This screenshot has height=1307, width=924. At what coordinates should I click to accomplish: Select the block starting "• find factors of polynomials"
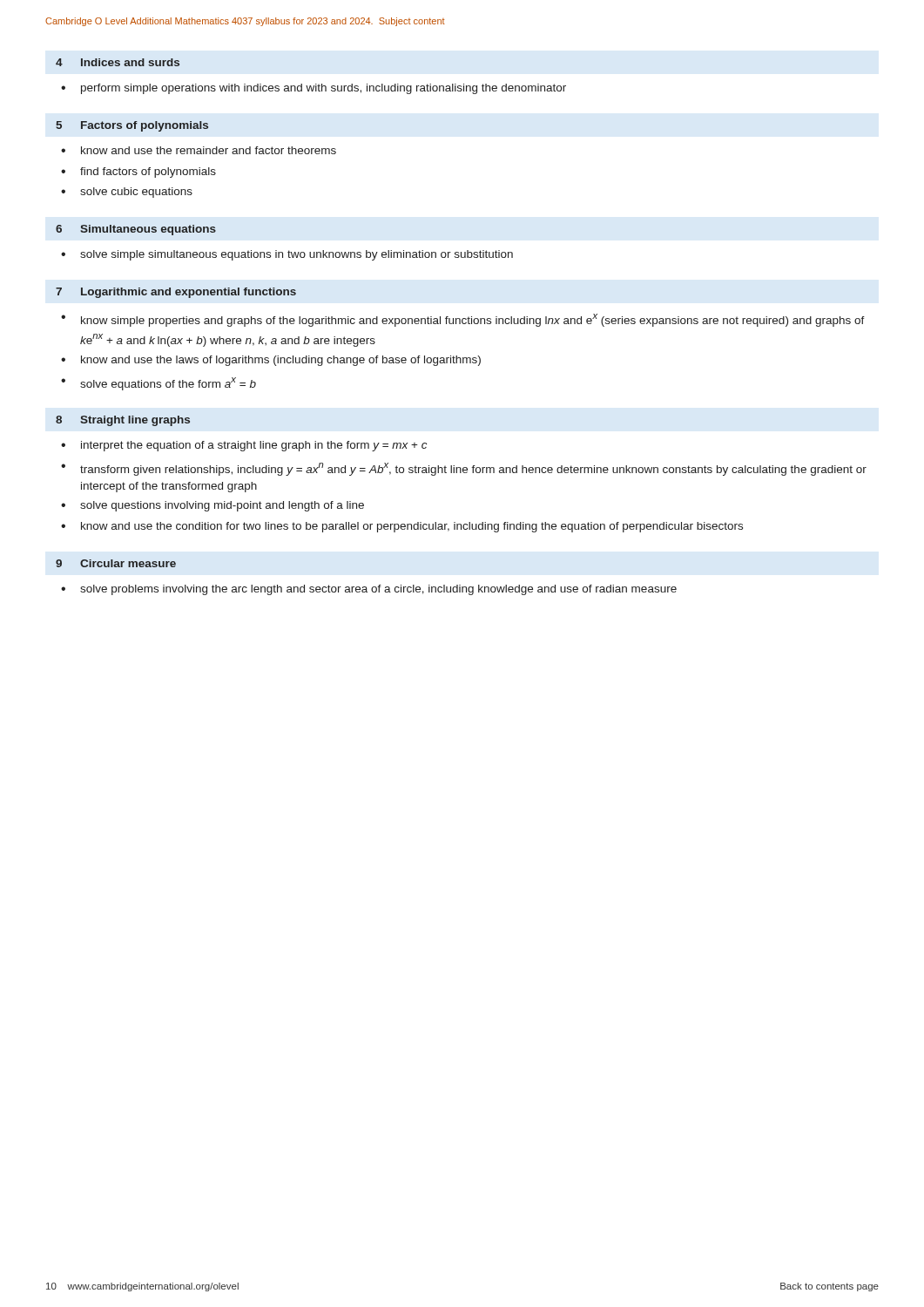138,173
